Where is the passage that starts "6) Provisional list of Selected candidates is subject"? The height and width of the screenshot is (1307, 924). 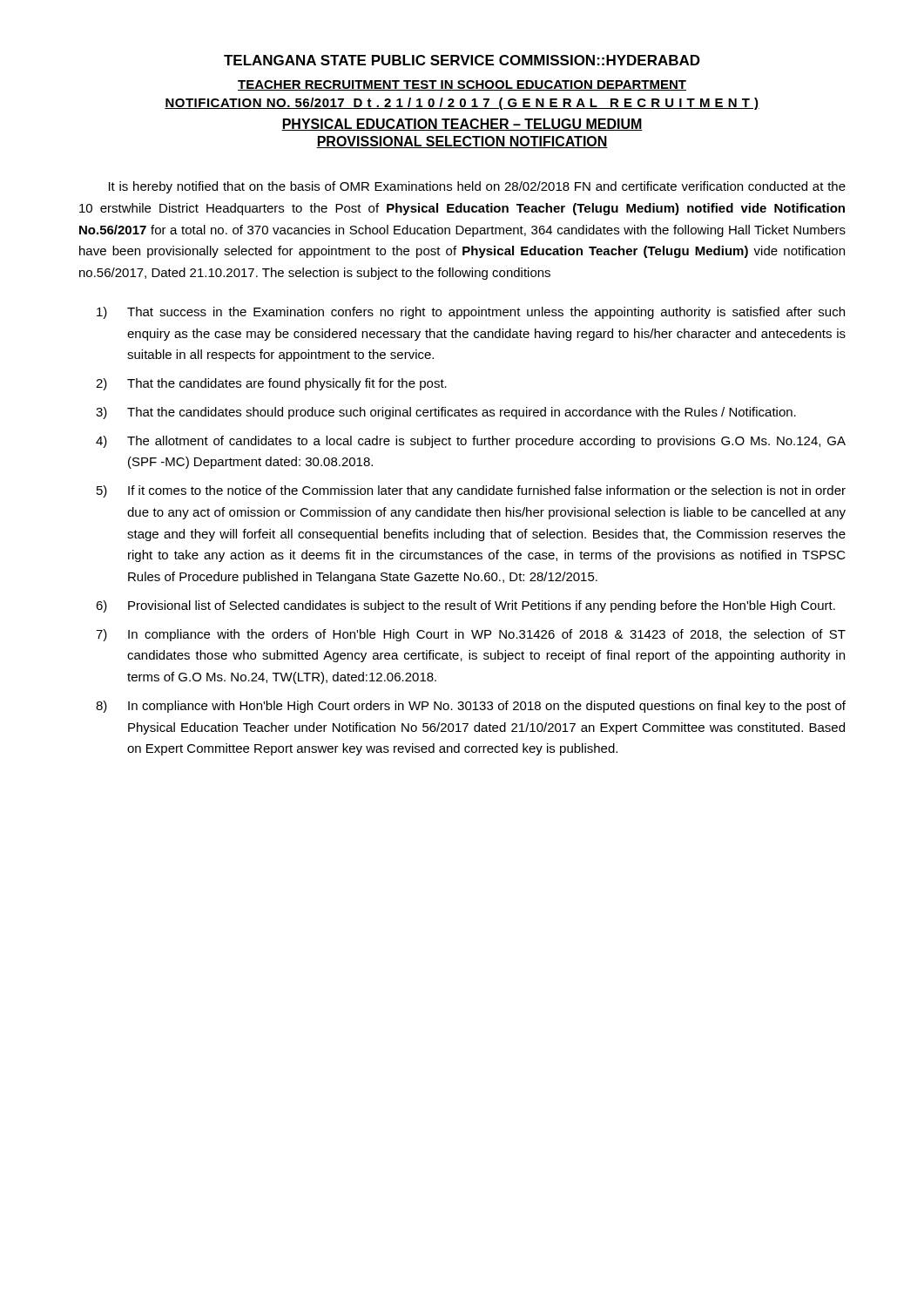pos(471,606)
